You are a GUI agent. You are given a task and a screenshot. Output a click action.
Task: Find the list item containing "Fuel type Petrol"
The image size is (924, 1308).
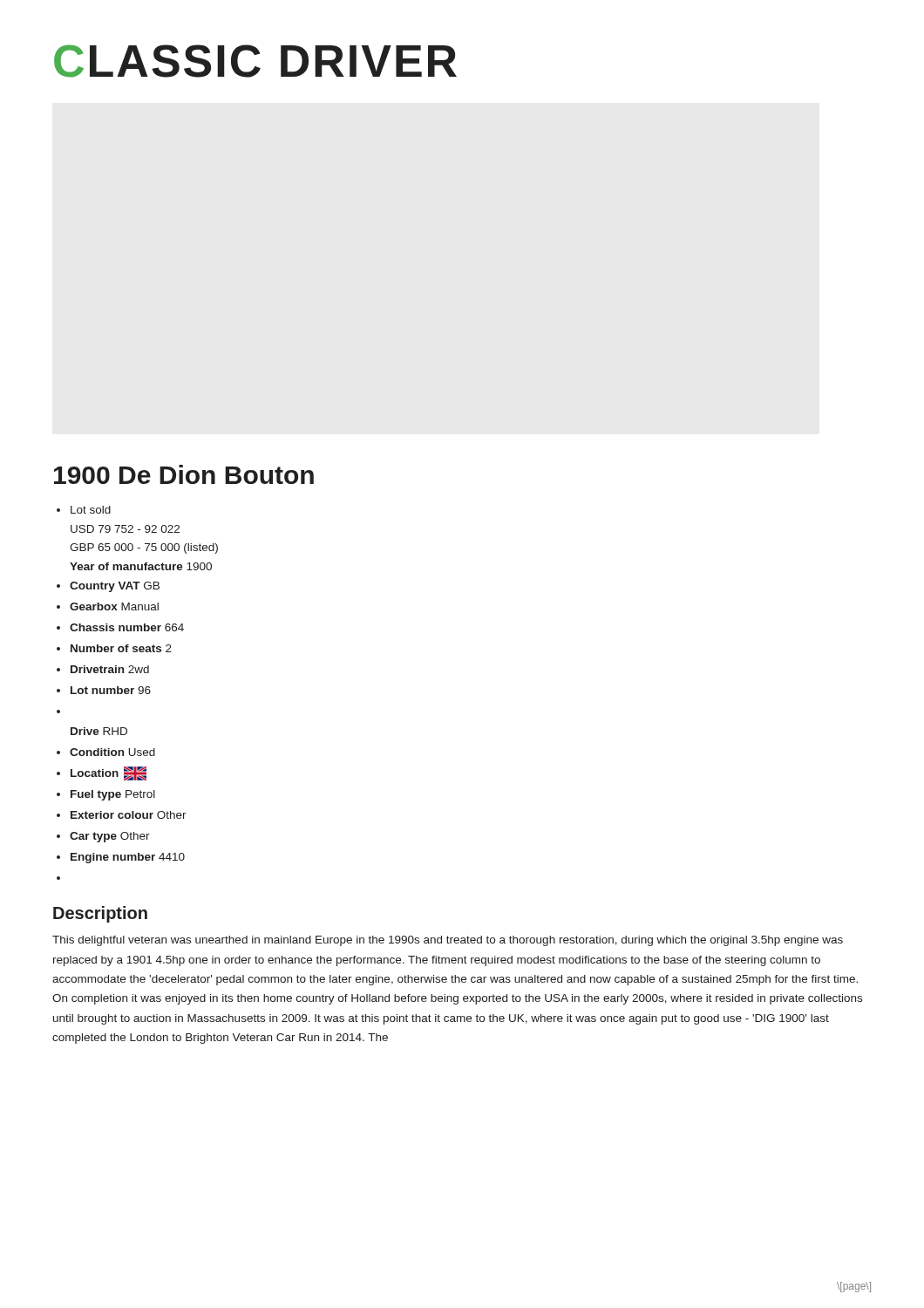pyautogui.click(x=113, y=794)
